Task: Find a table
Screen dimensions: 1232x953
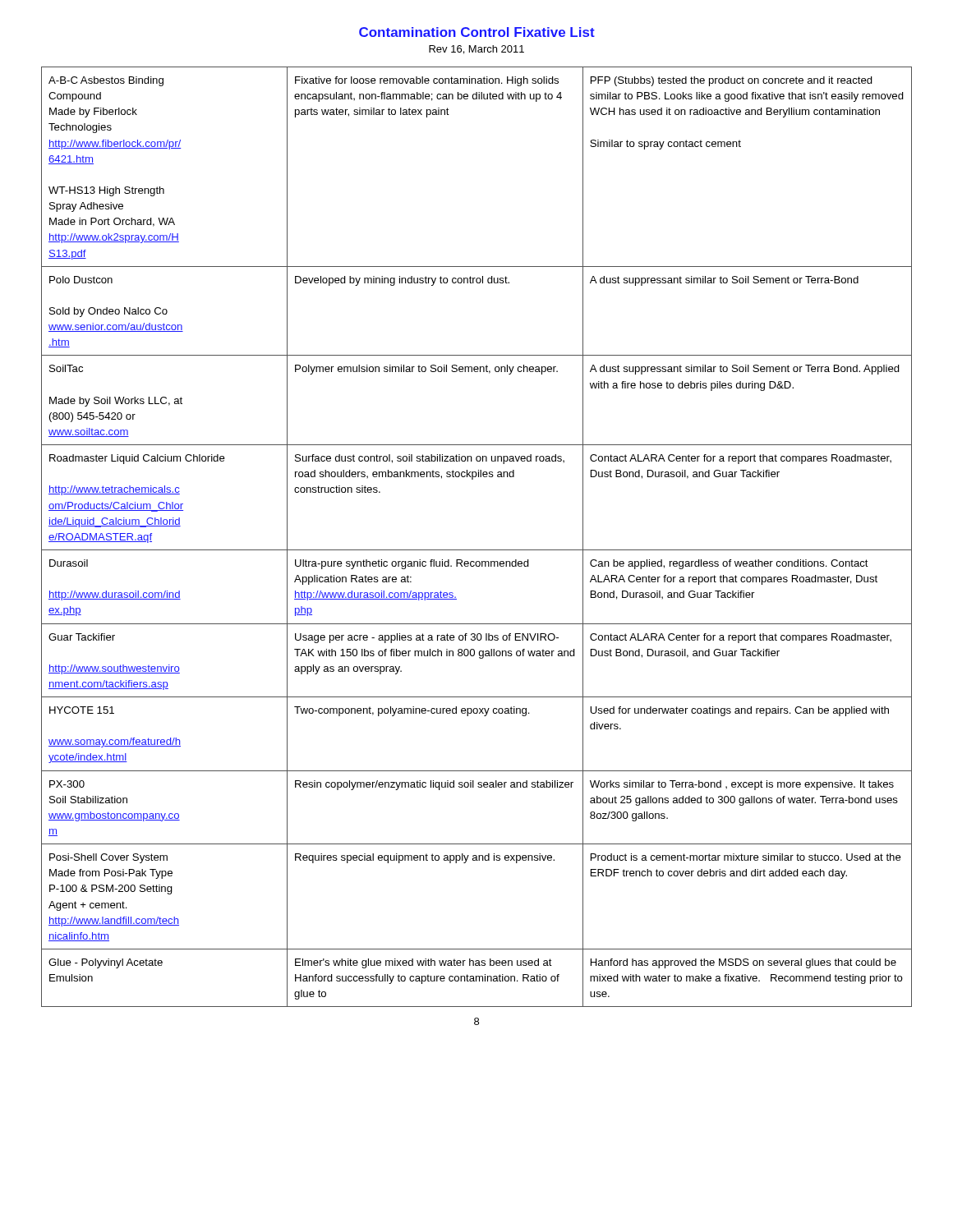Action: (476, 537)
